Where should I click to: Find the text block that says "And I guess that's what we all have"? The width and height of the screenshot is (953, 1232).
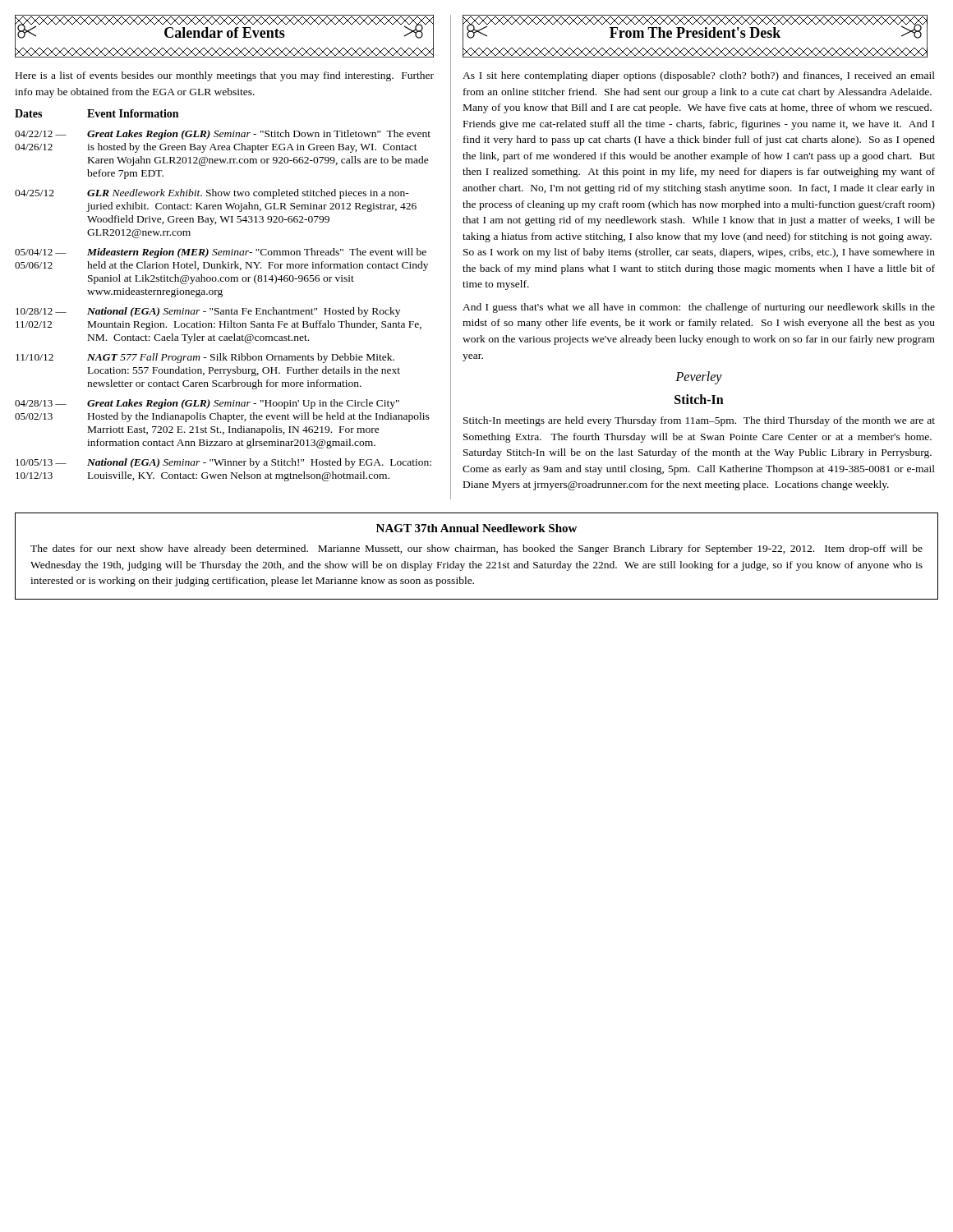[699, 331]
